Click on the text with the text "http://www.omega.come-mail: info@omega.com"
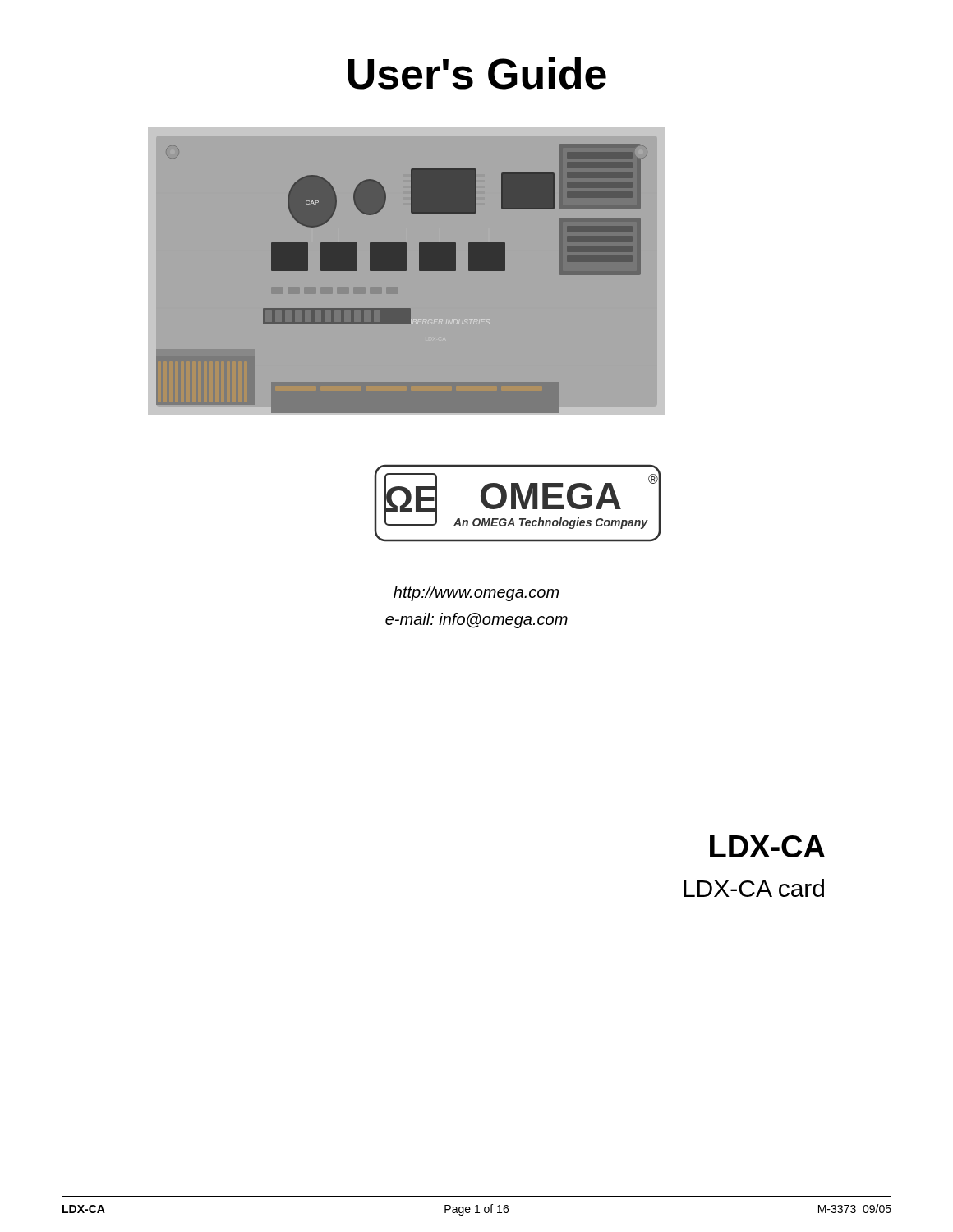This screenshot has height=1232, width=953. [476, 606]
